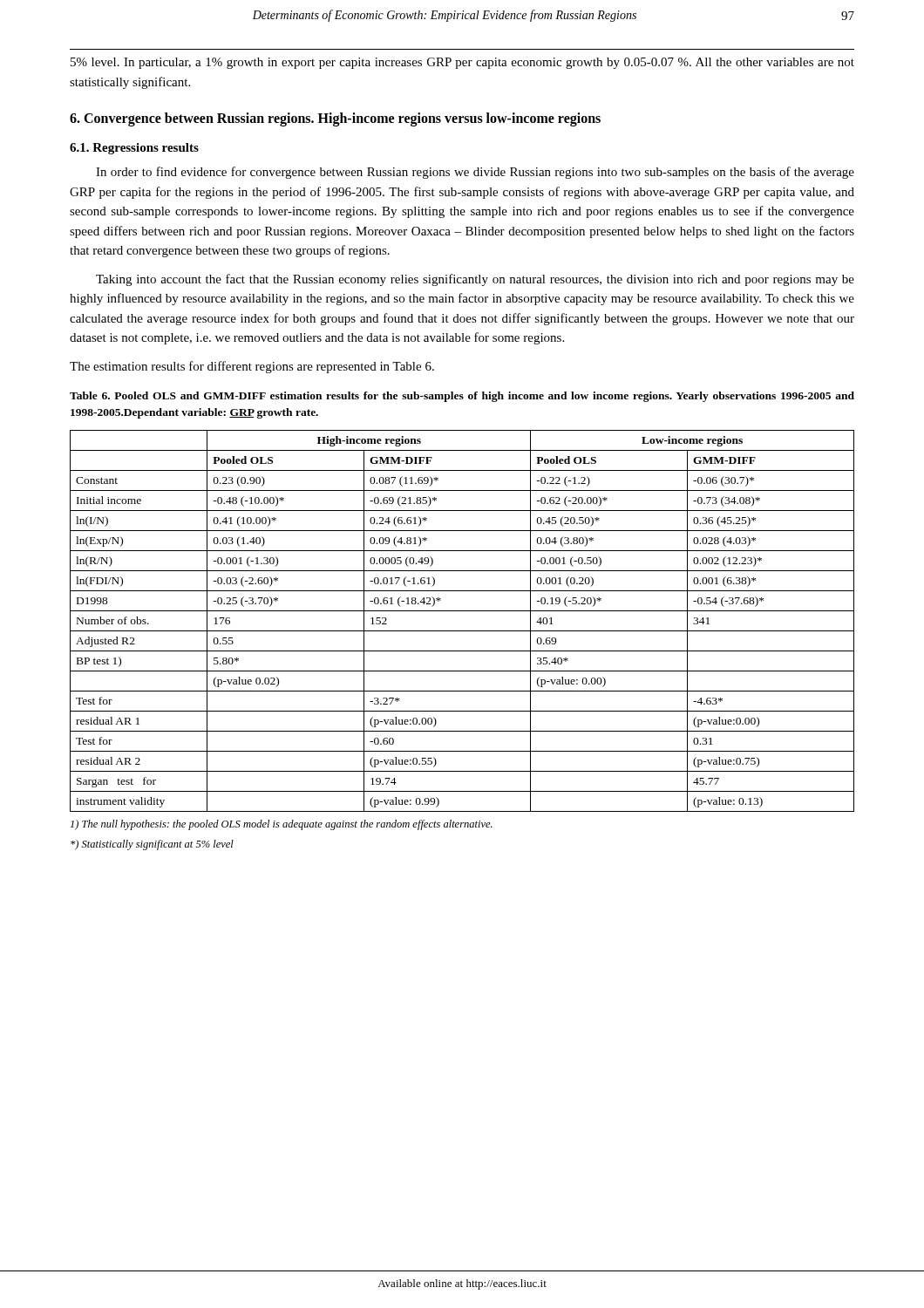Select the text starting "In order to find evidence"

[462, 211]
